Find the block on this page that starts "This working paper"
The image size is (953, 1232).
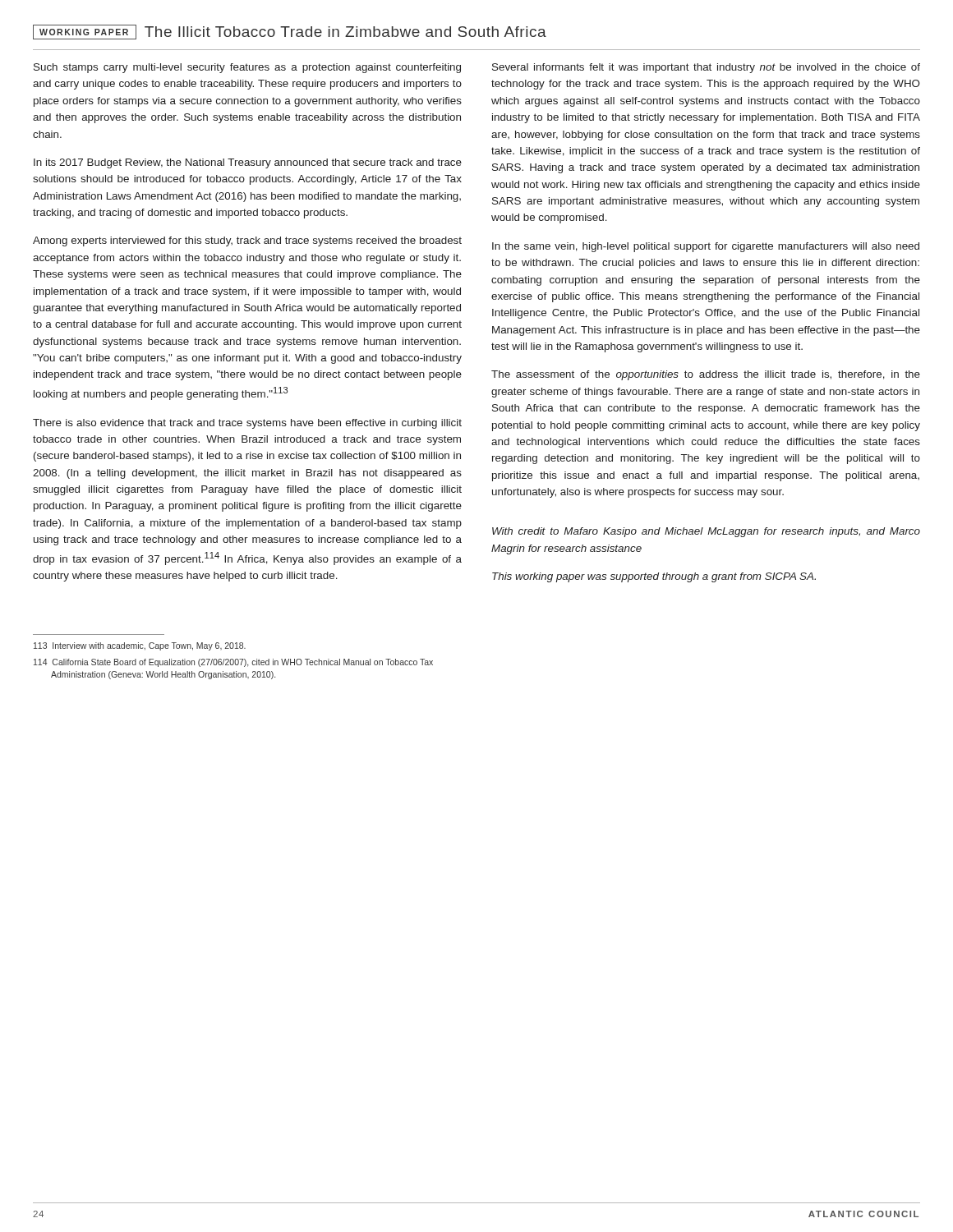tap(706, 577)
